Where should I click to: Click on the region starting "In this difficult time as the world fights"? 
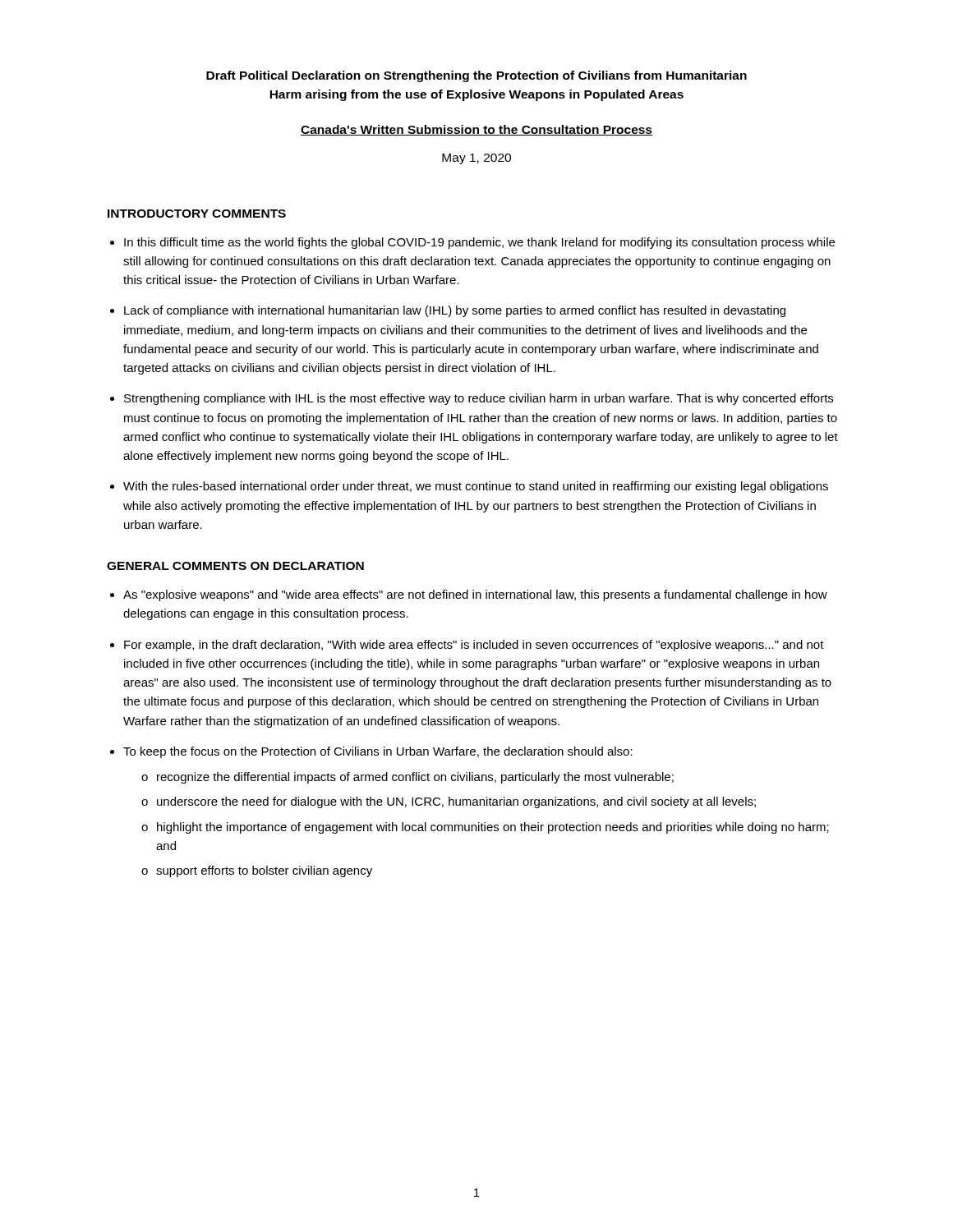click(x=479, y=261)
